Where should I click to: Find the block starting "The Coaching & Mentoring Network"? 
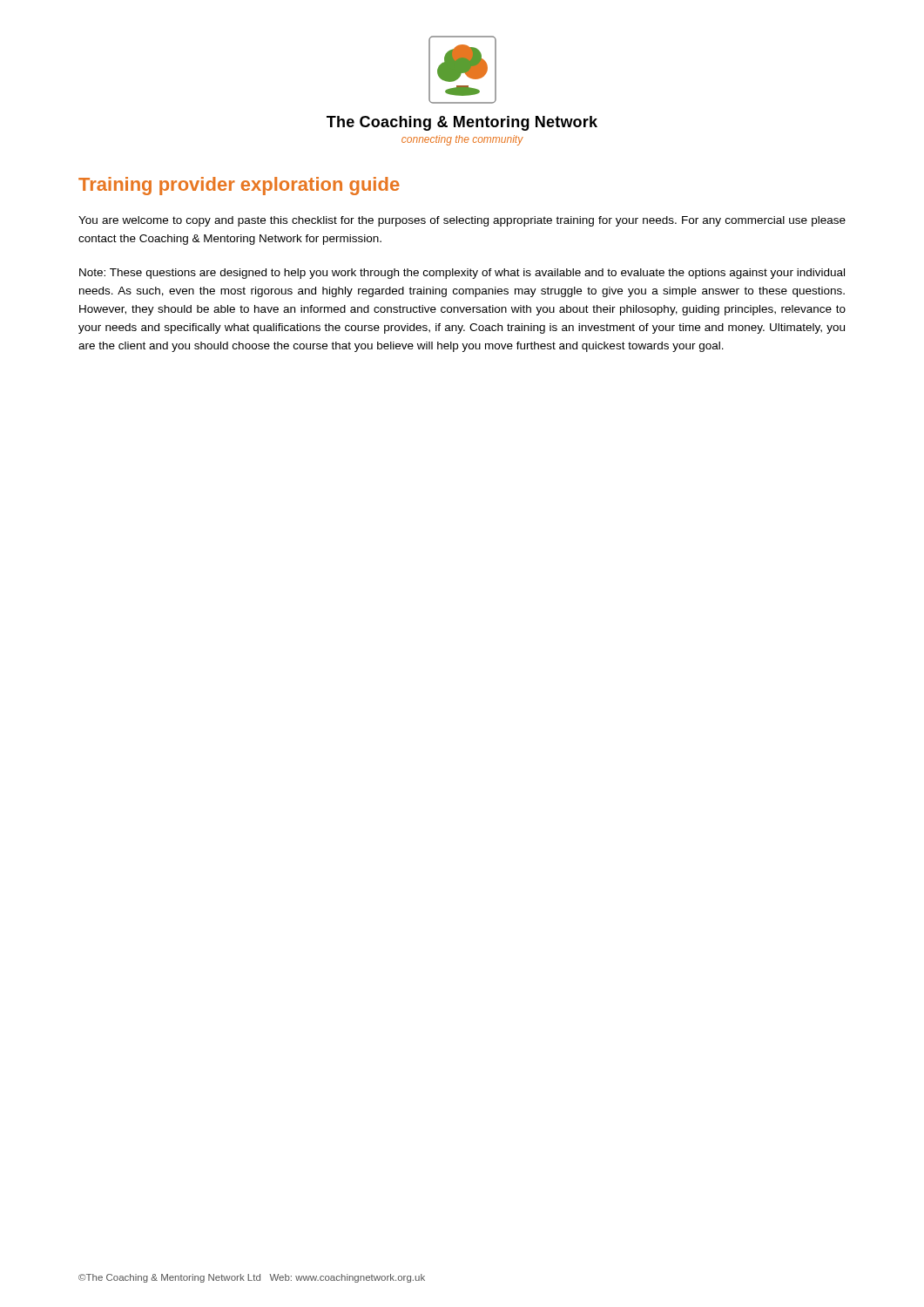pos(462,122)
